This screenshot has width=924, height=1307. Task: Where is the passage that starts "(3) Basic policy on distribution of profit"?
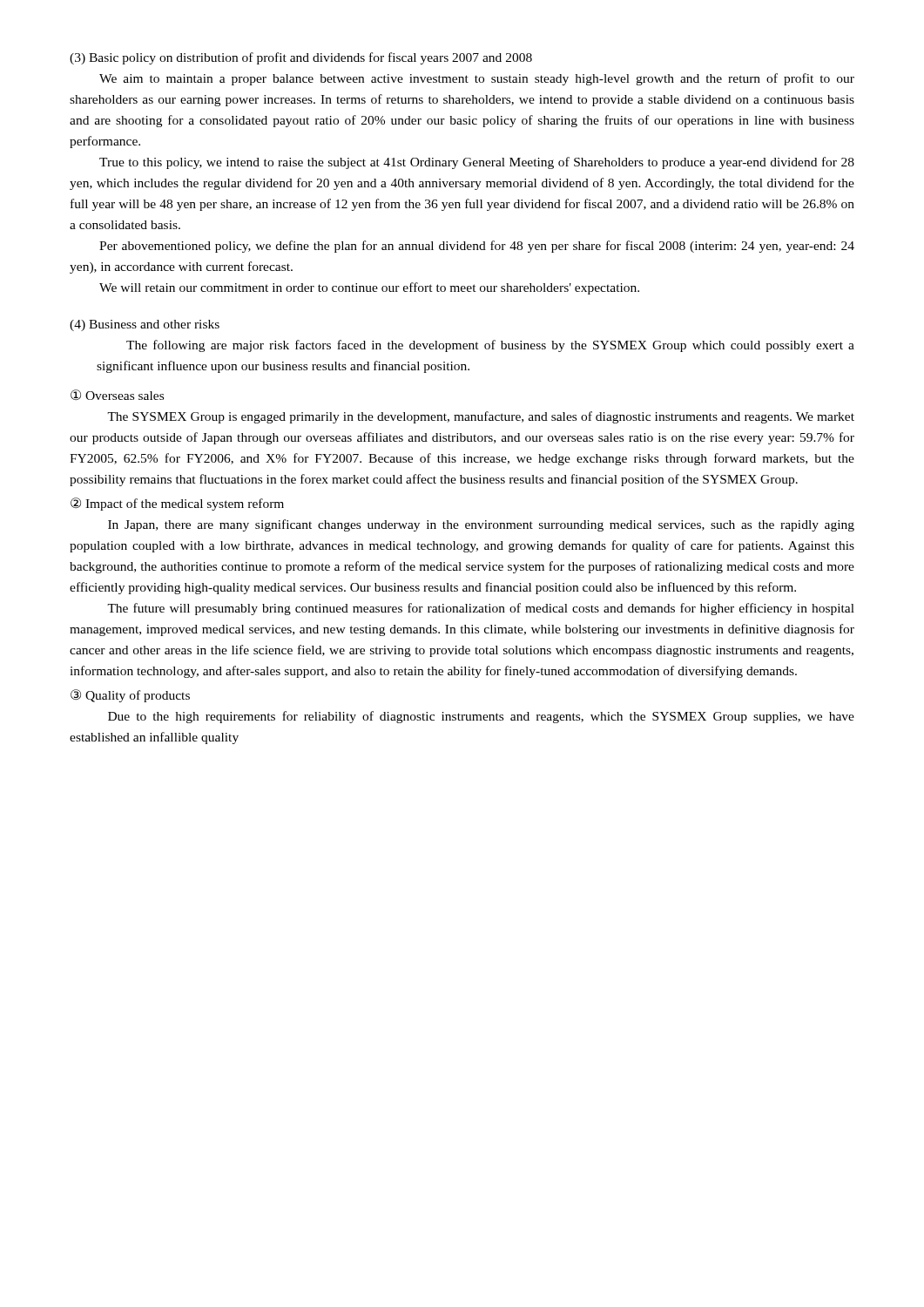[x=462, y=58]
